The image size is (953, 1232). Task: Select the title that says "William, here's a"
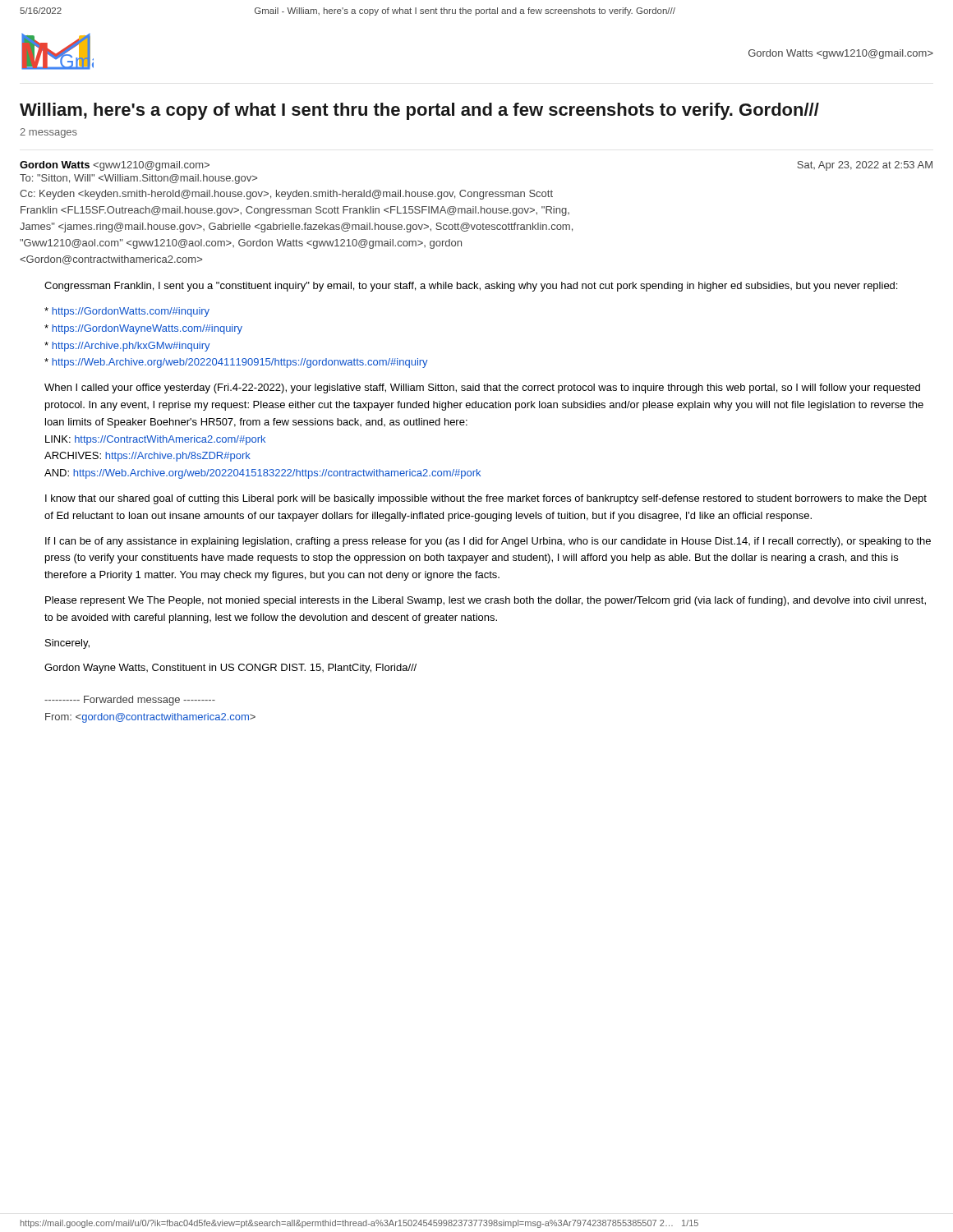coord(419,110)
